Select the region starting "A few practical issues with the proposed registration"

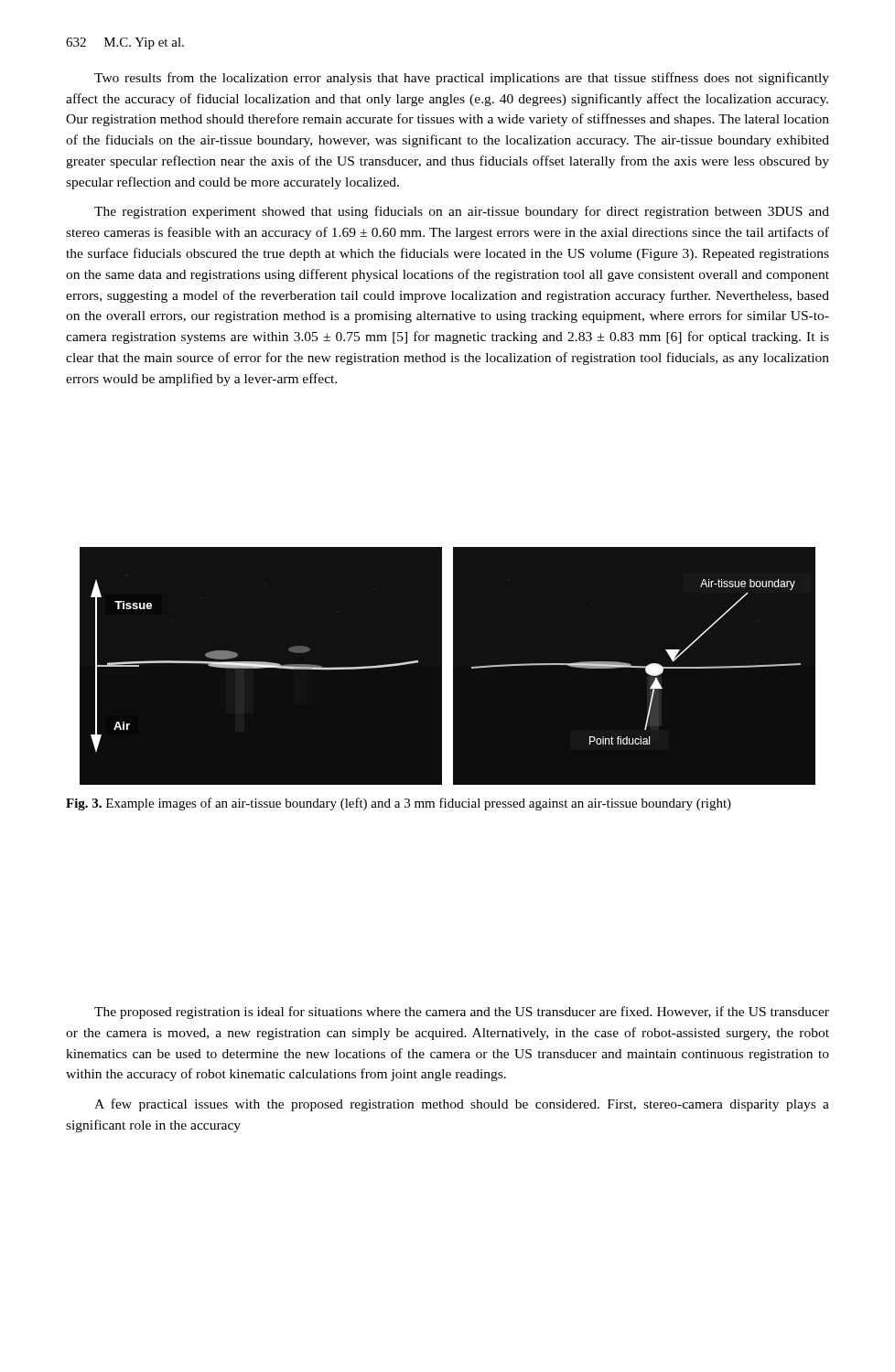[x=448, y=1114]
